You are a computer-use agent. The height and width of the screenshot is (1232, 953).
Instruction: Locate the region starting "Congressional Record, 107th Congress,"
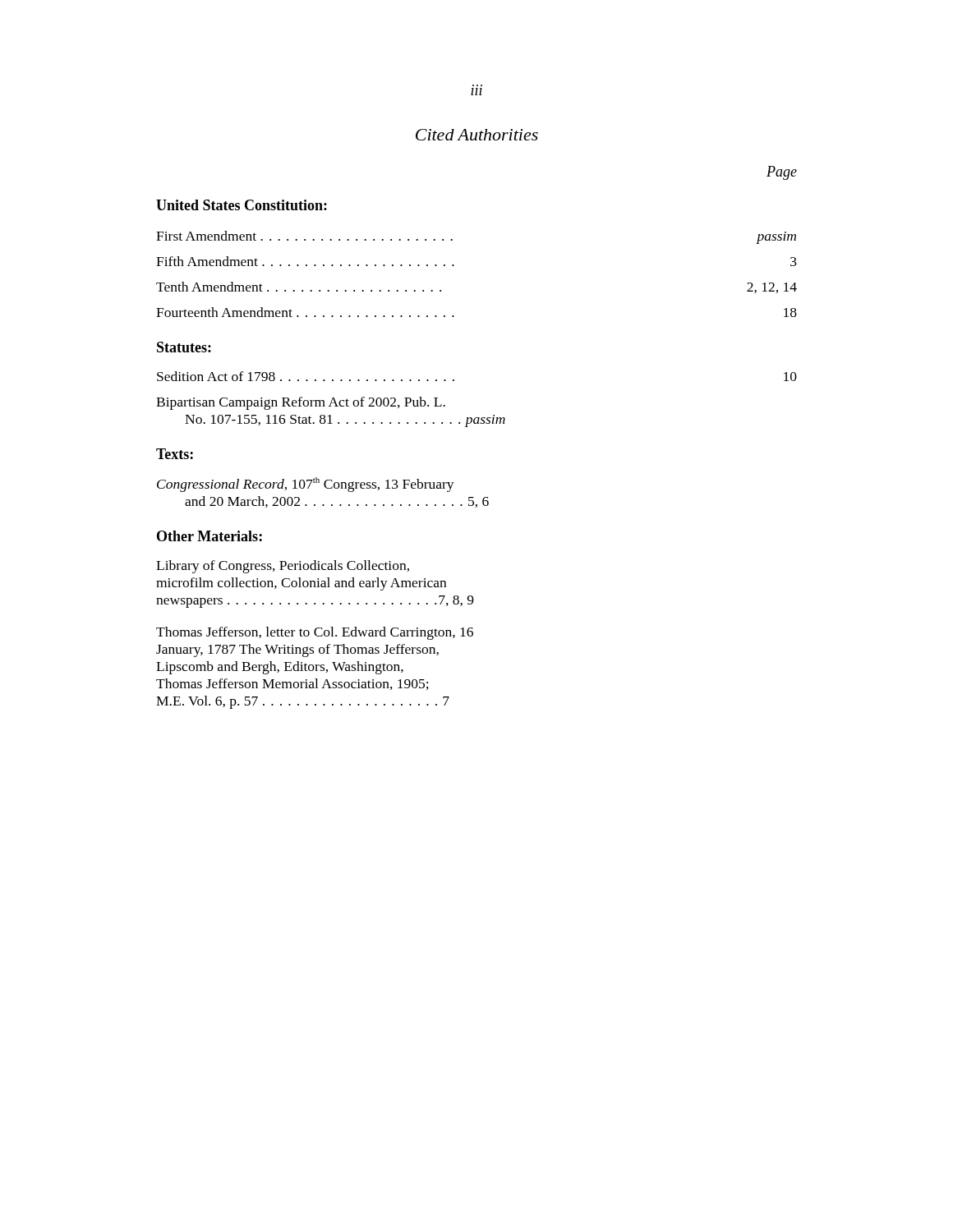476,492
